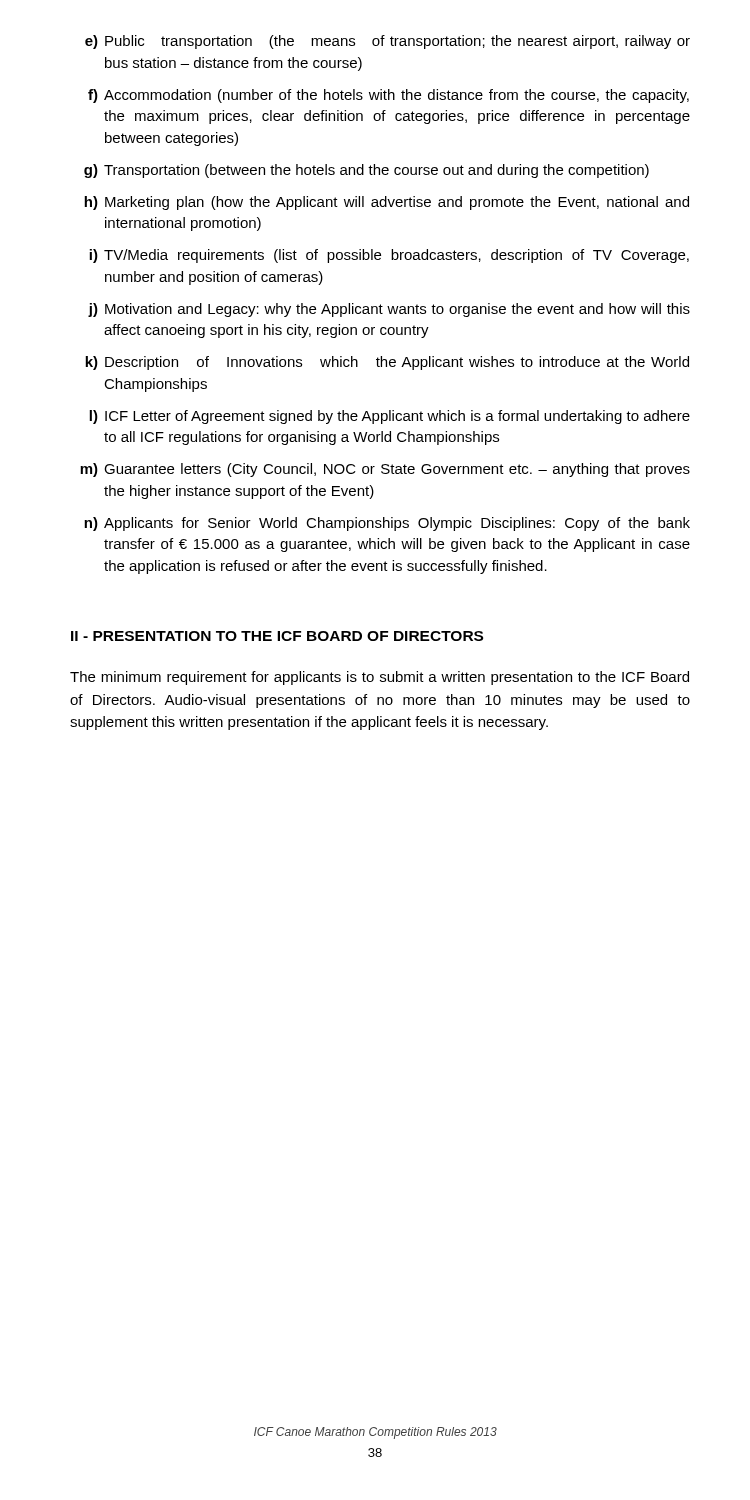
Task: Locate the block of text that opens with "f) Accommodation (number of the hotels"
Action: coord(380,116)
